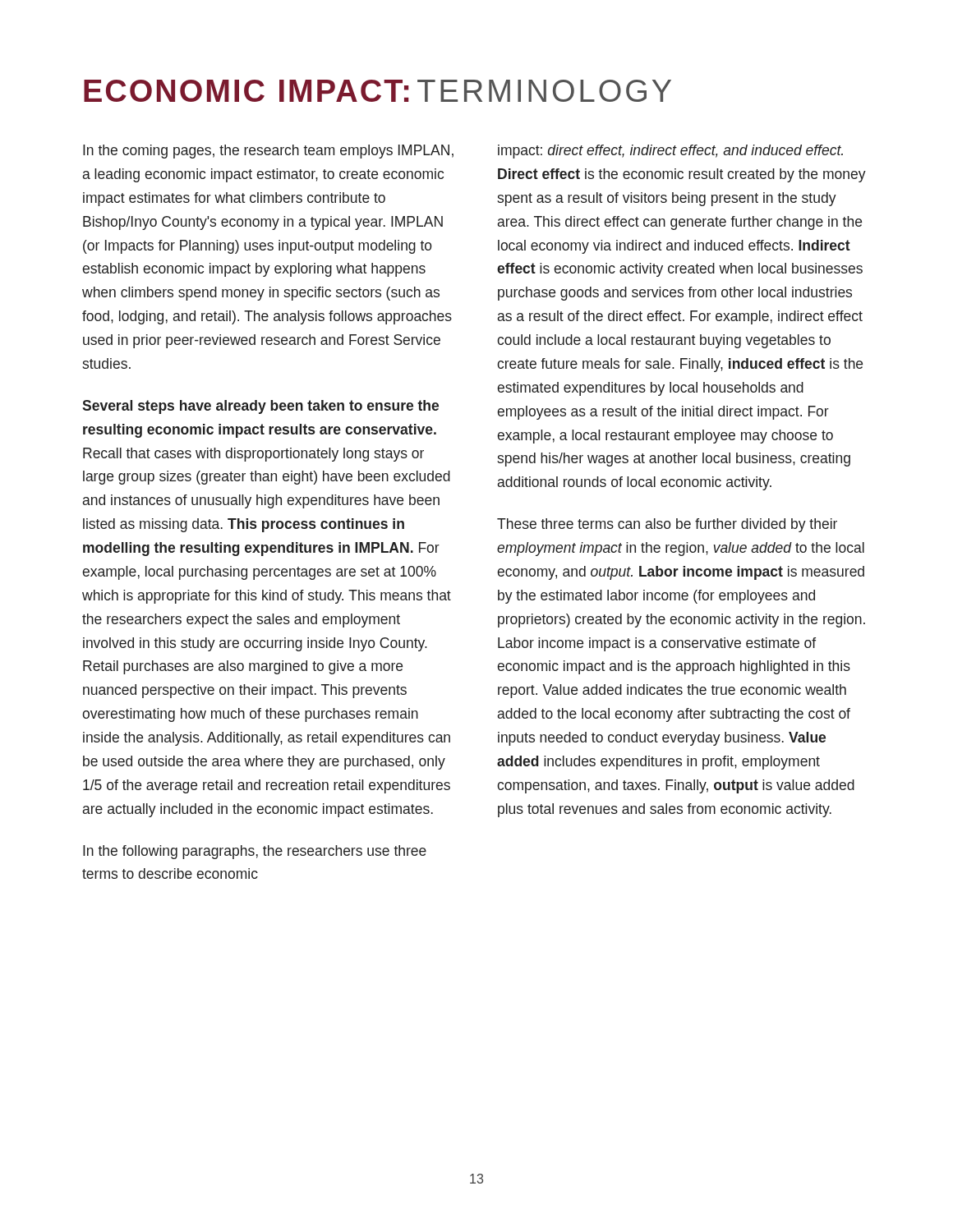Locate the text block starting "In the coming pages, the research"
This screenshot has width=953, height=1232.
pos(269,257)
